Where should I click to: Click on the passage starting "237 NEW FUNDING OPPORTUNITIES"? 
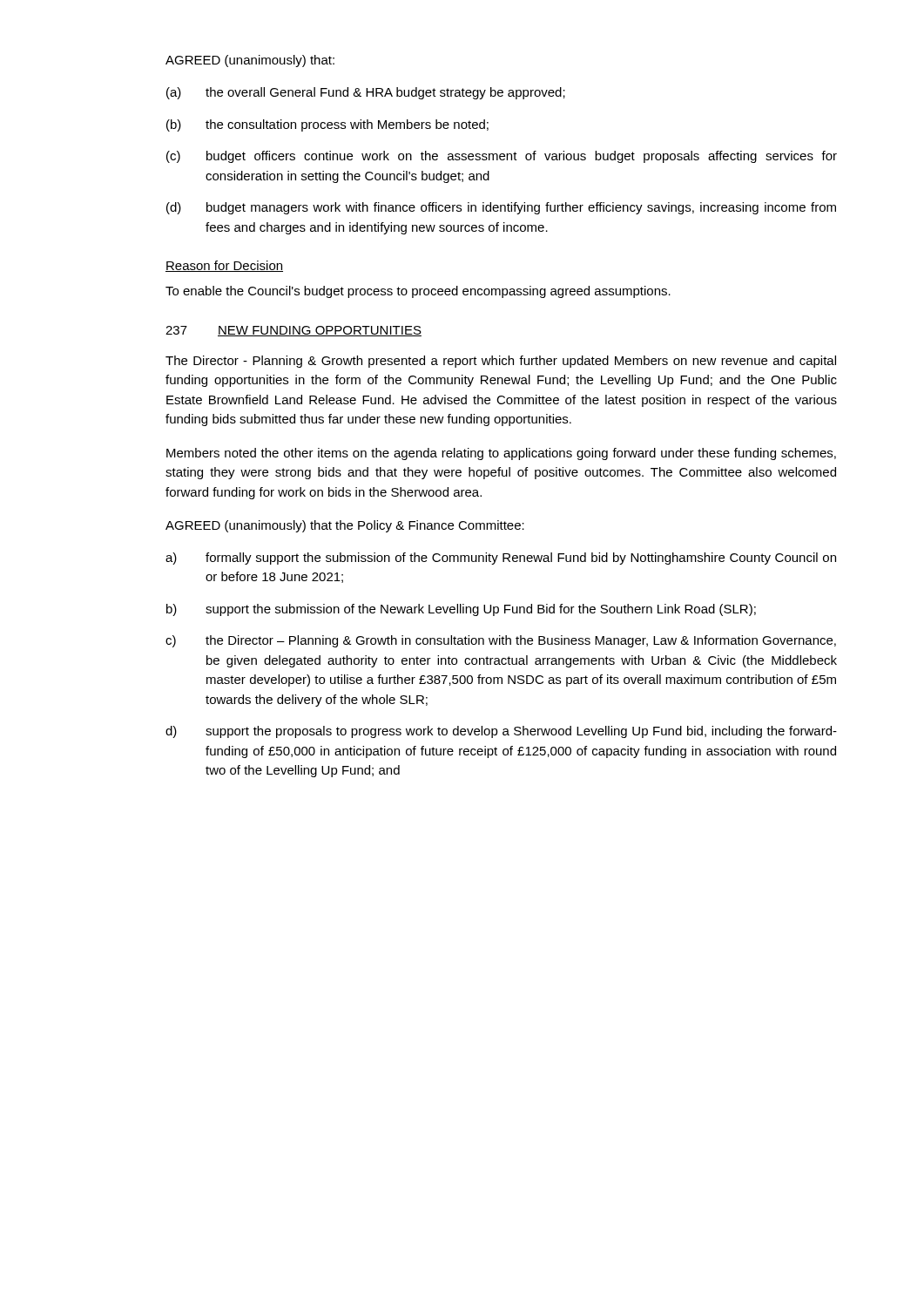[293, 329]
